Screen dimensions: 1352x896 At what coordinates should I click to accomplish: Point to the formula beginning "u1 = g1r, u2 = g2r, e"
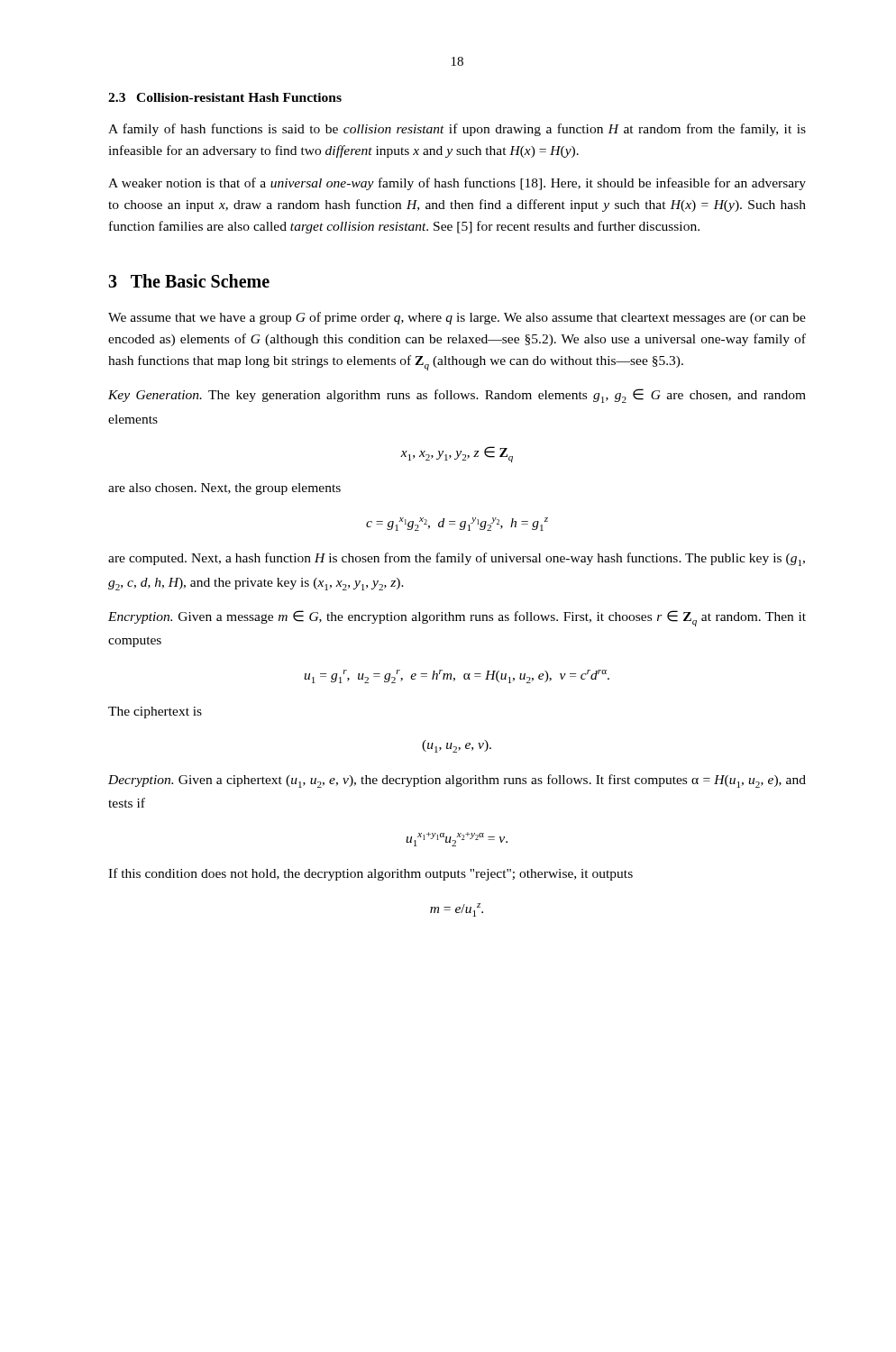pos(457,676)
